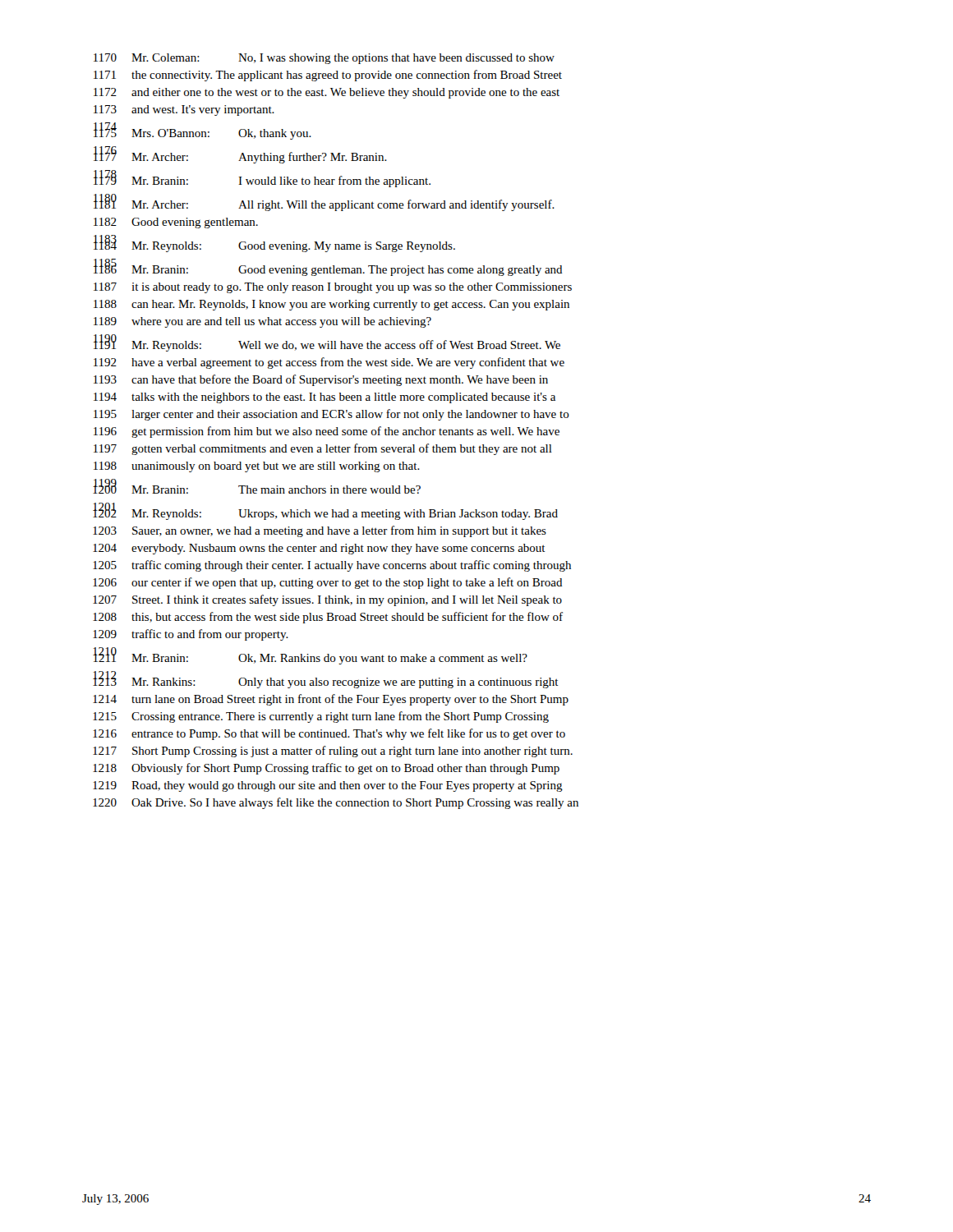Find the list item that reads "1219 Road, they would go through our site"
The width and height of the screenshot is (953, 1232).
(476, 786)
